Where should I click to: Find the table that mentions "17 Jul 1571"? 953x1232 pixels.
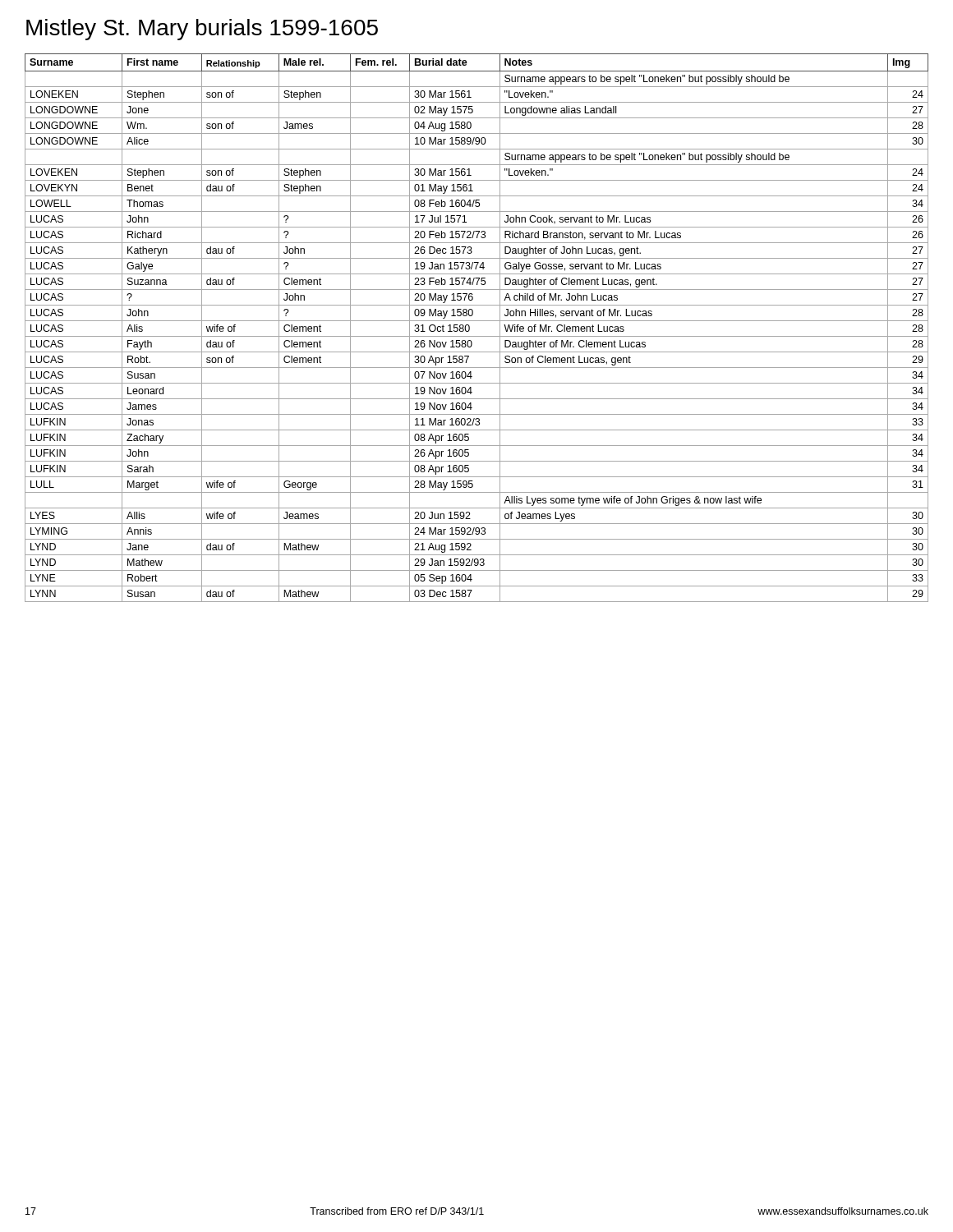click(x=476, y=328)
